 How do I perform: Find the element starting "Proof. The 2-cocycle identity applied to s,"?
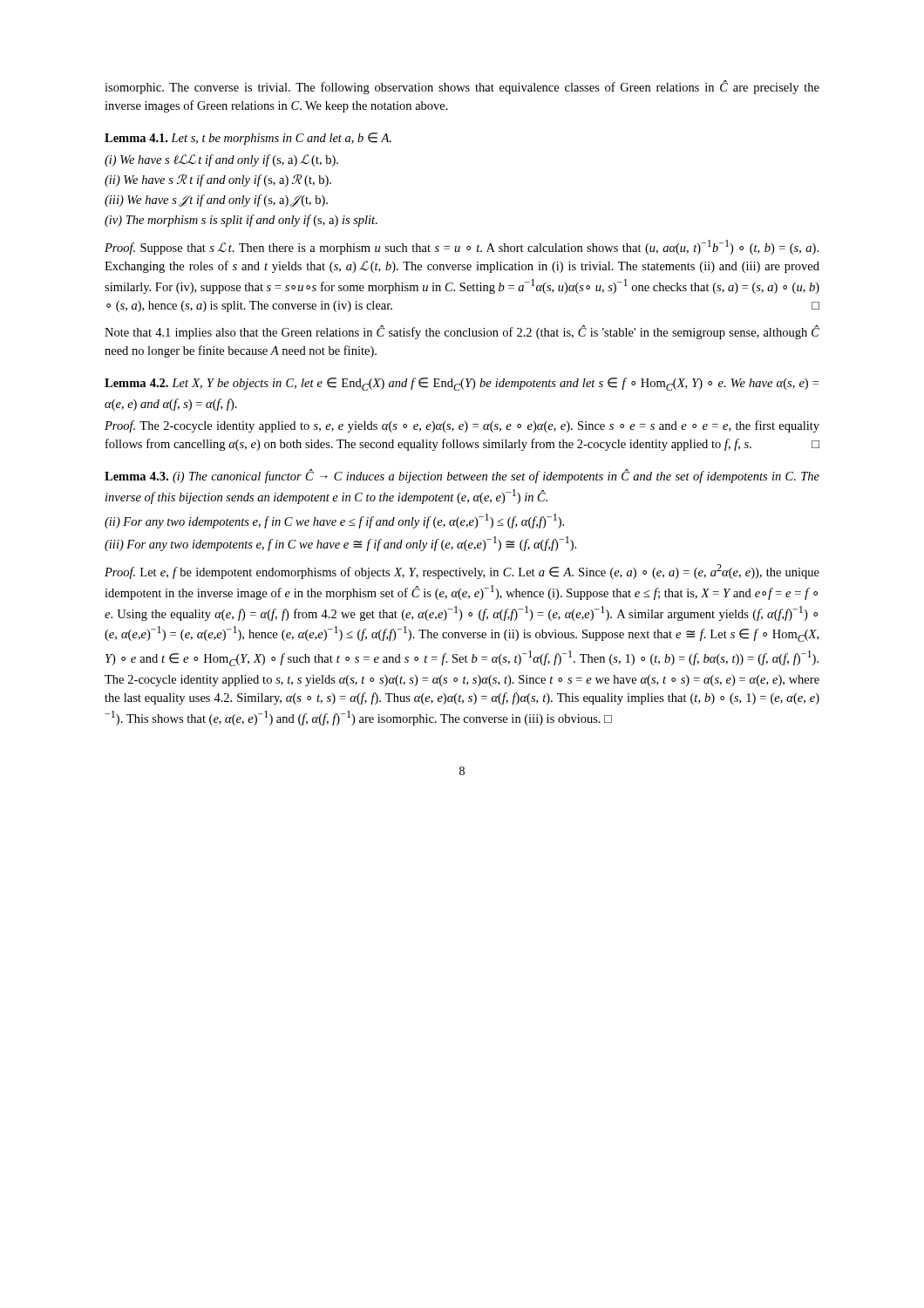pyautogui.click(x=462, y=436)
